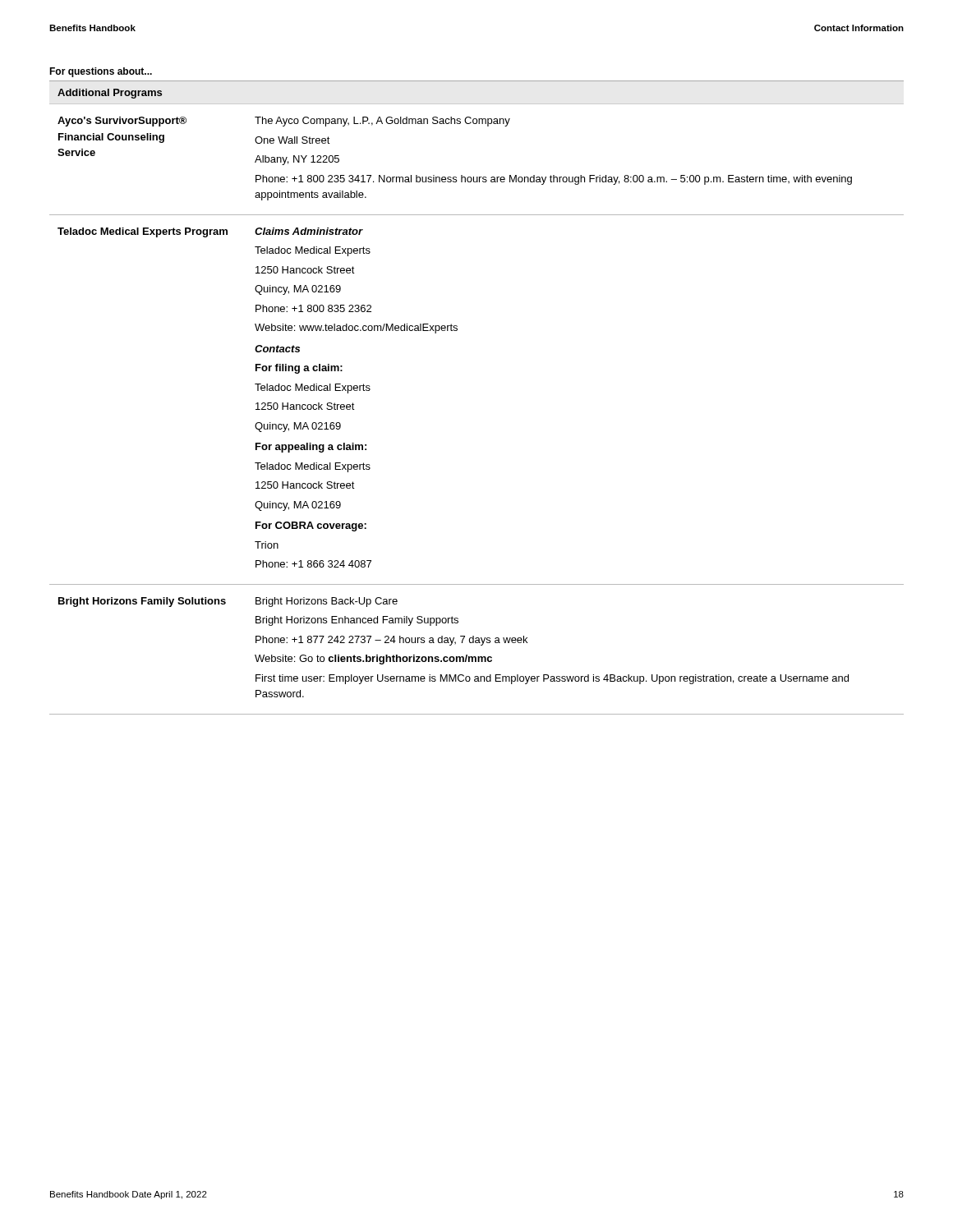Find the table that mentions "Teladoc Medical Experts Program"
The width and height of the screenshot is (953, 1232).
click(x=476, y=398)
